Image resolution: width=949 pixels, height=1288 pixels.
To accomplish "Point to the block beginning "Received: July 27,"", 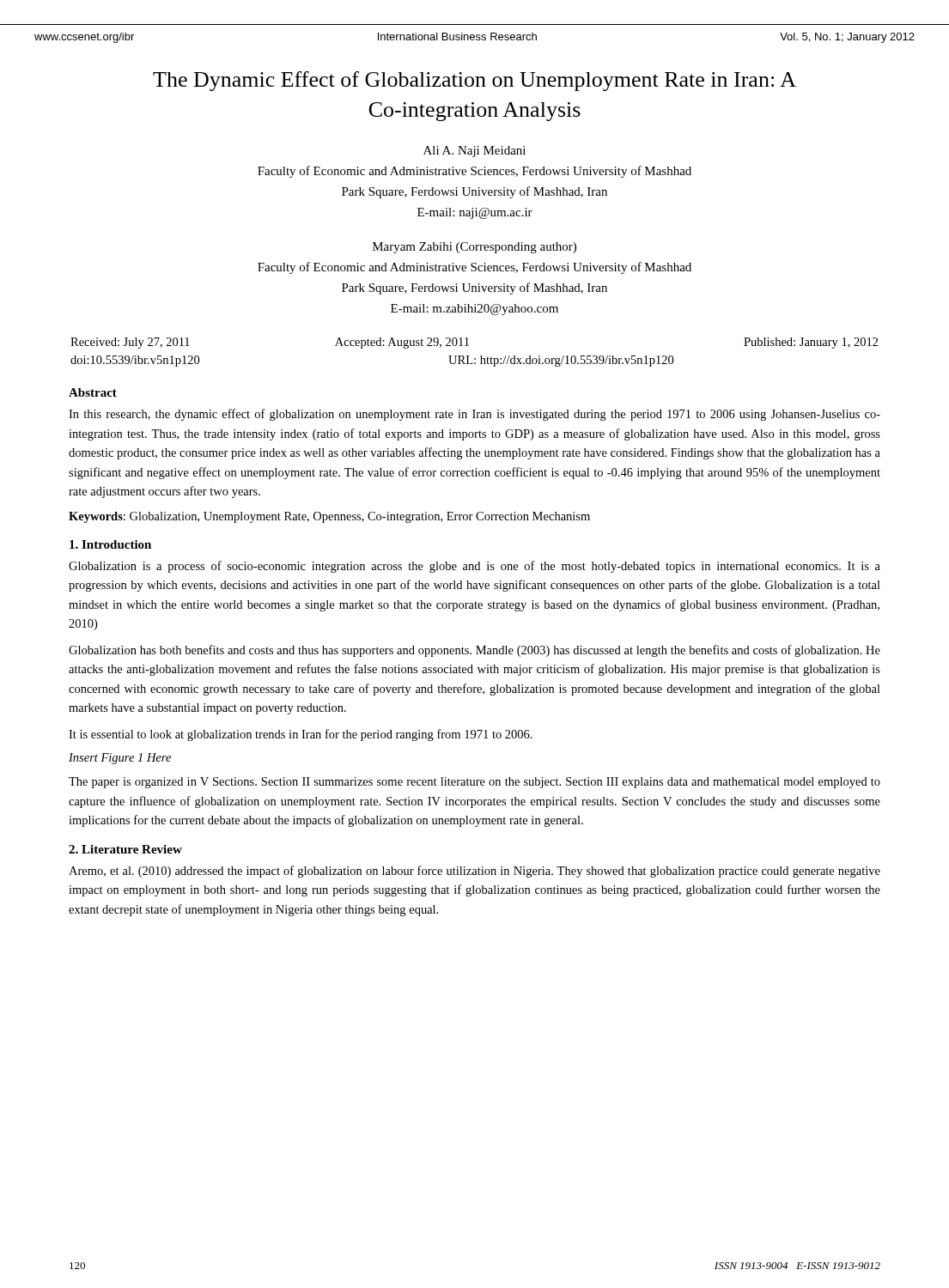I will (x=474, y=351).
